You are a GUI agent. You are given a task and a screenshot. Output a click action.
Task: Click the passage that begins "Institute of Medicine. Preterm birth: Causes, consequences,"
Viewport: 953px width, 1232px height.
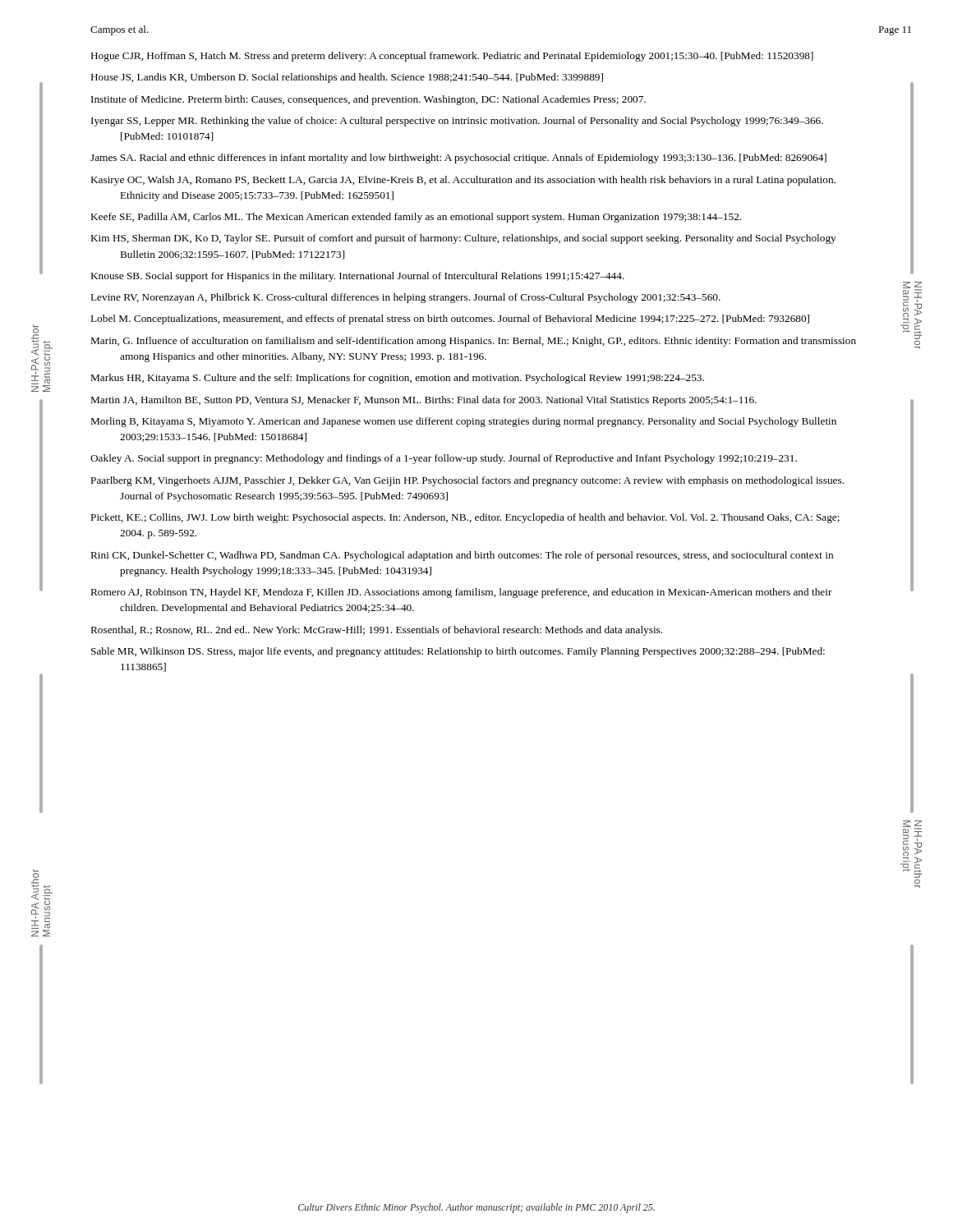point(368,99)
